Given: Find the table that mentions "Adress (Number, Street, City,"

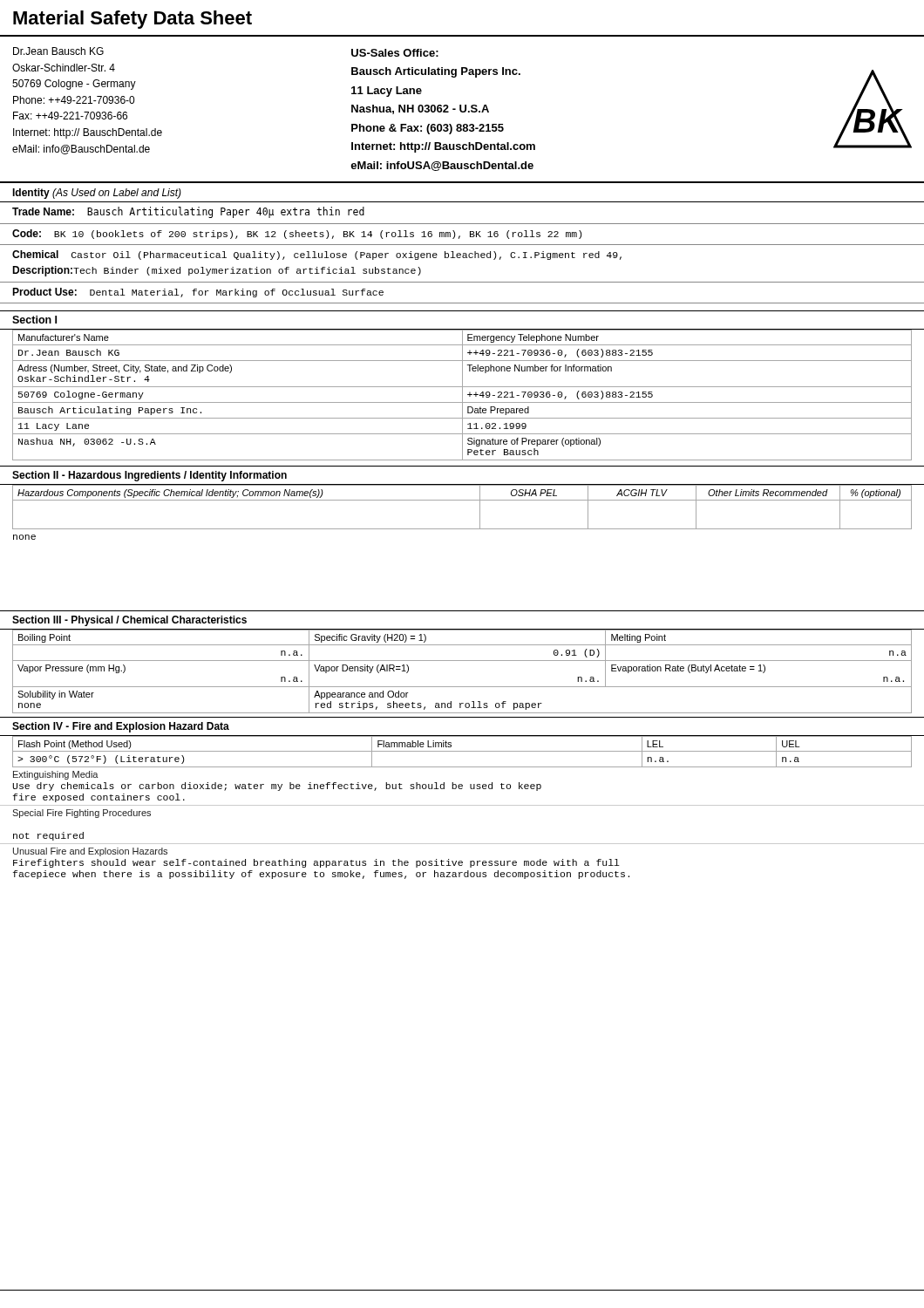Looking at the screenshot, I should pos(462,395).
